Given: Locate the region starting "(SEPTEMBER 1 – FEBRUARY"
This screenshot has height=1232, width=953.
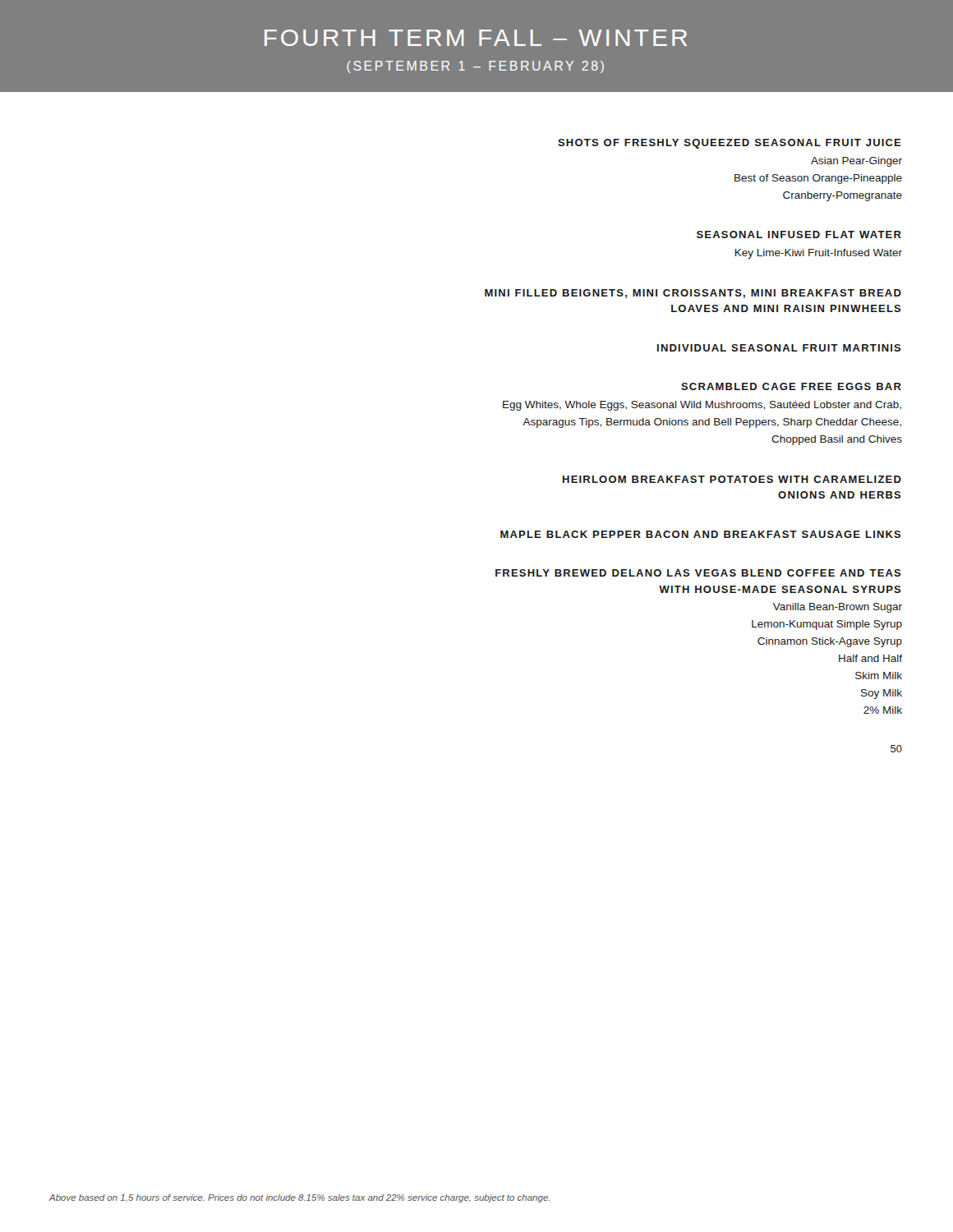Looking at the screenshot, I should 476,66.
